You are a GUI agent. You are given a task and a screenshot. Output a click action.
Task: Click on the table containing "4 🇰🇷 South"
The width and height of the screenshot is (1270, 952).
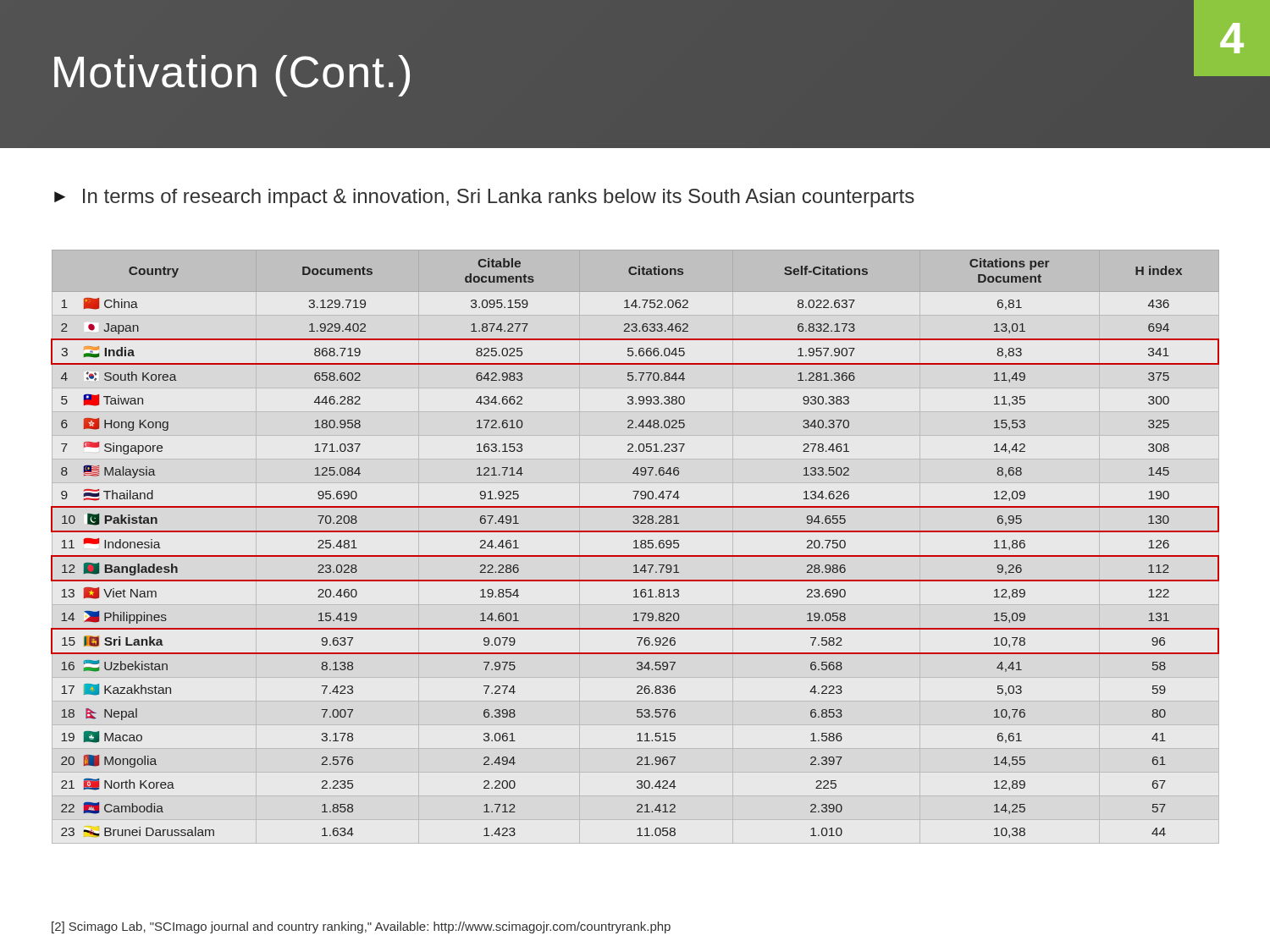point(635,547)
